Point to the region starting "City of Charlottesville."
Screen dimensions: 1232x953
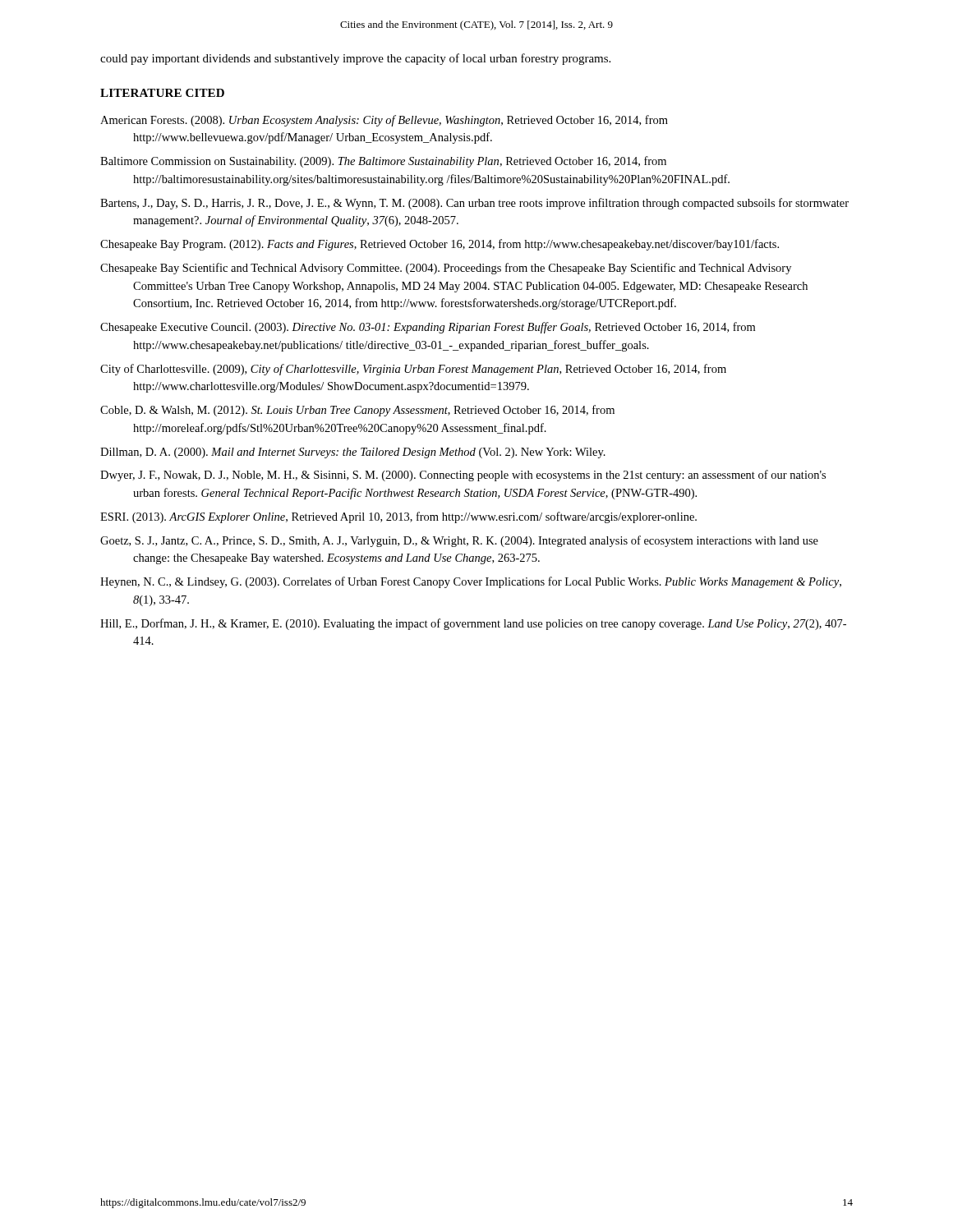pos(413,377)
